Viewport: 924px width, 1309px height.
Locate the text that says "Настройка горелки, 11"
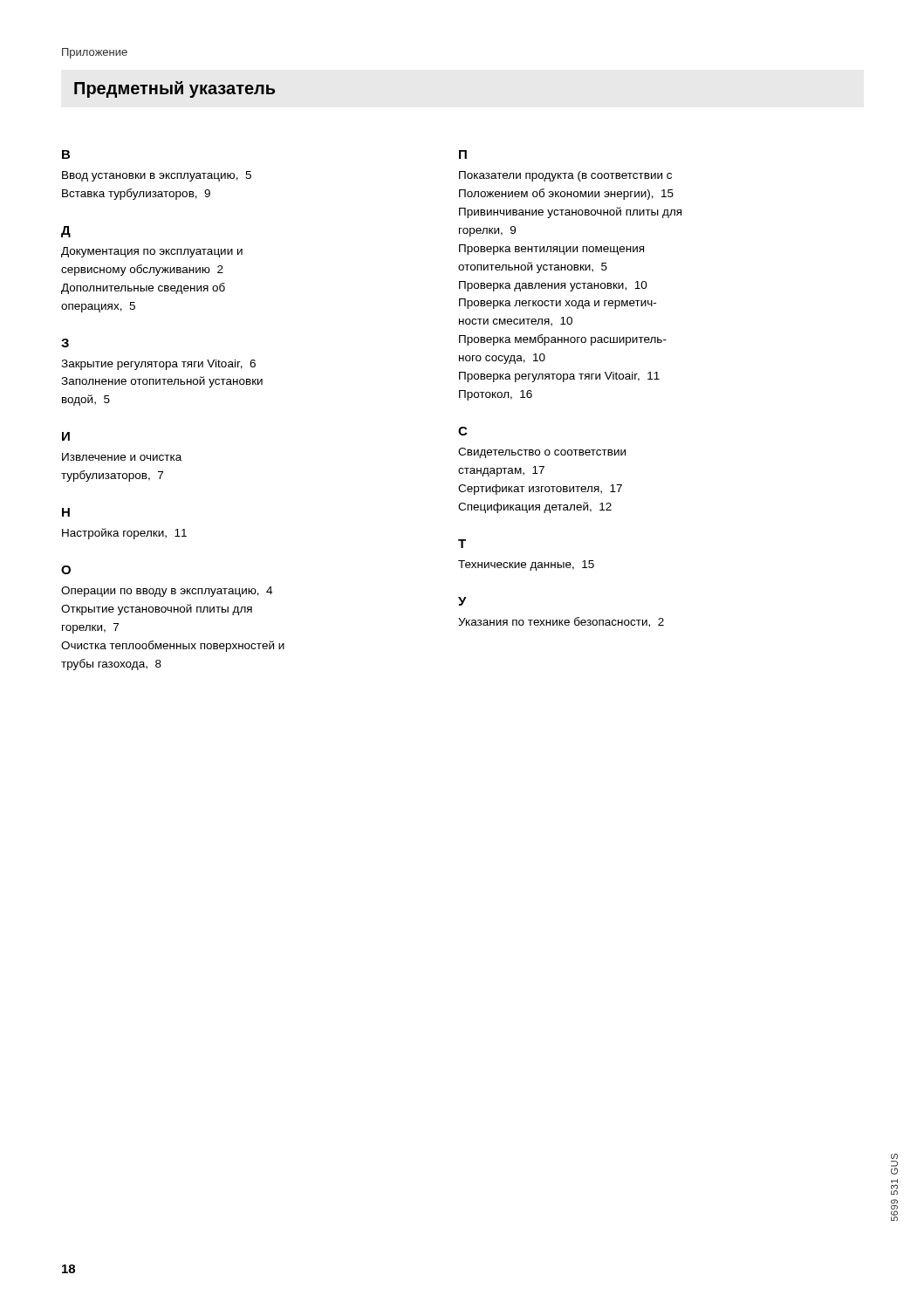click(x=124, y=533)
